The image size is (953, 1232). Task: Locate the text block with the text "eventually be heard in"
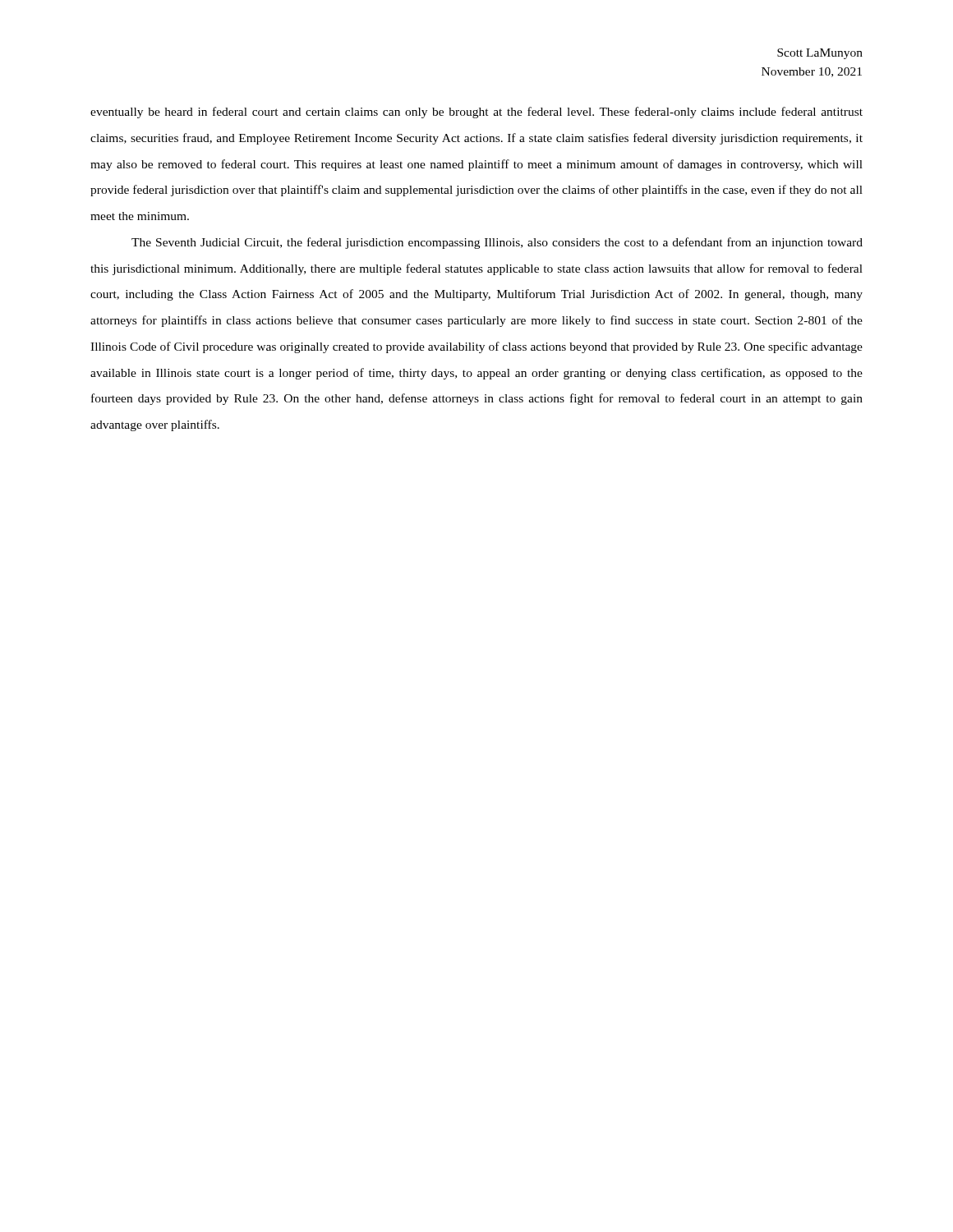pos(476,268)
